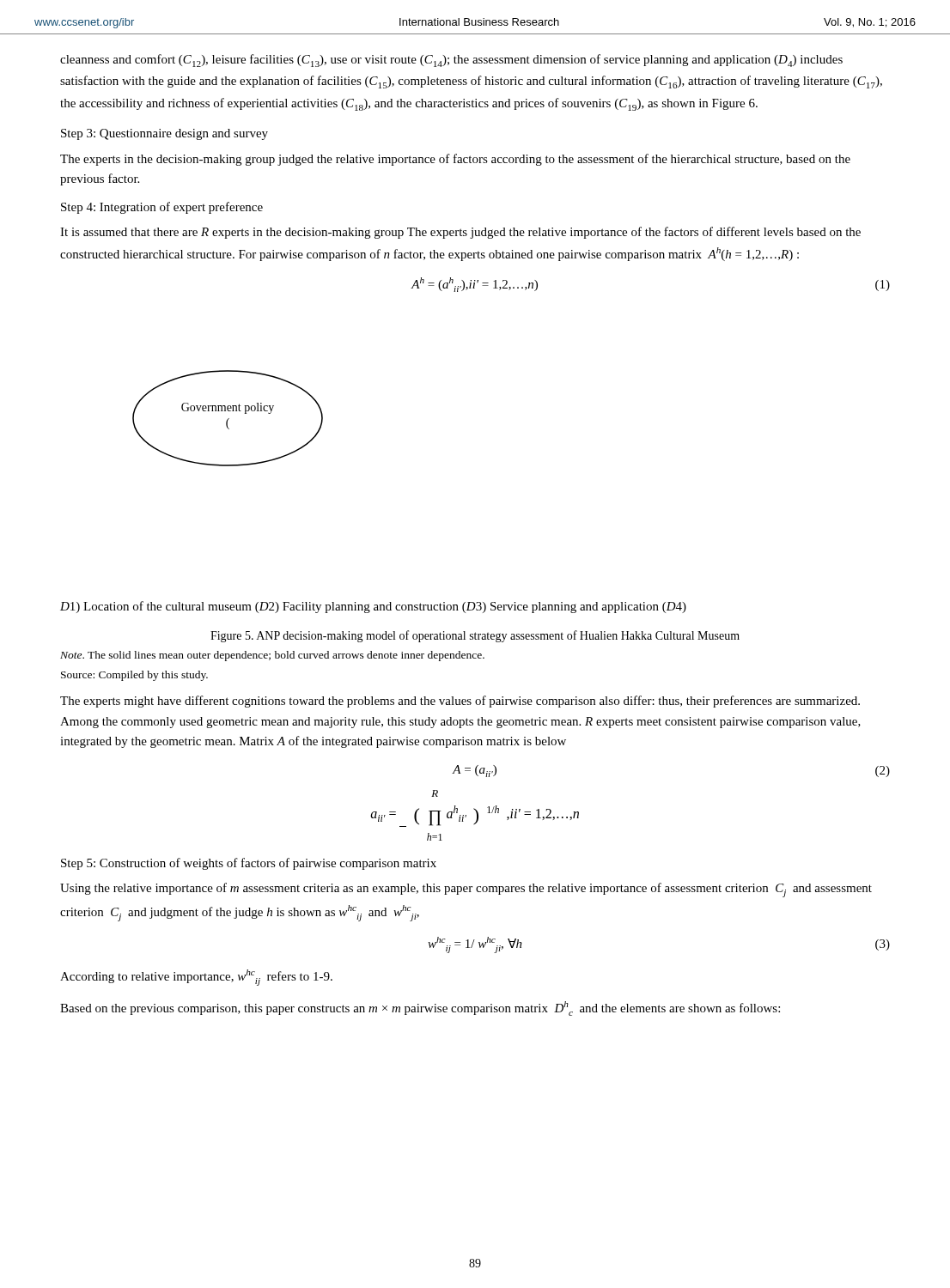This screenshot has height=1288, width=950.
Task: Locate the text block with the text "According to relative"
Action: coord(197,976)
